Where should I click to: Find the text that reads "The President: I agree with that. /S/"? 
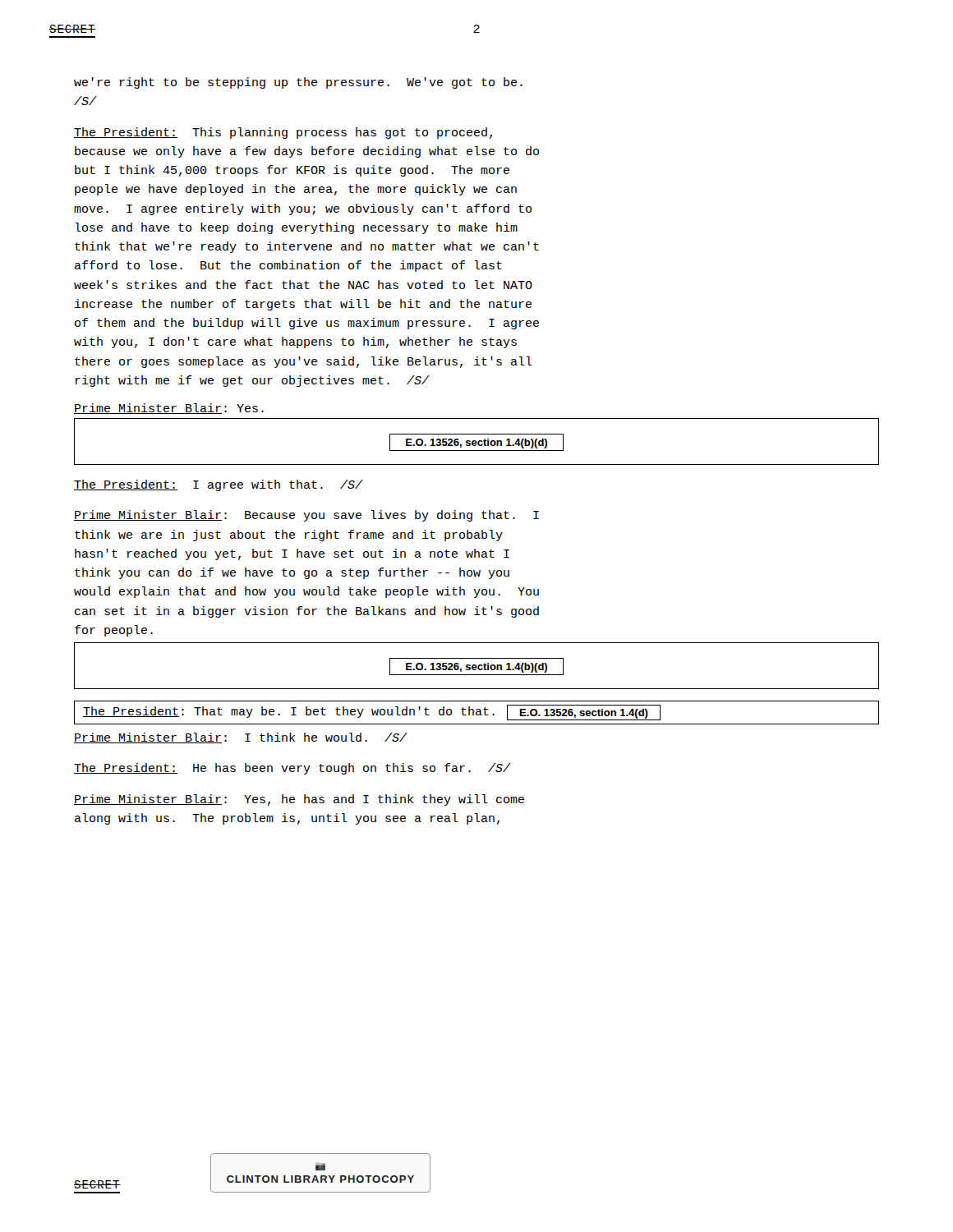point(218,486)
